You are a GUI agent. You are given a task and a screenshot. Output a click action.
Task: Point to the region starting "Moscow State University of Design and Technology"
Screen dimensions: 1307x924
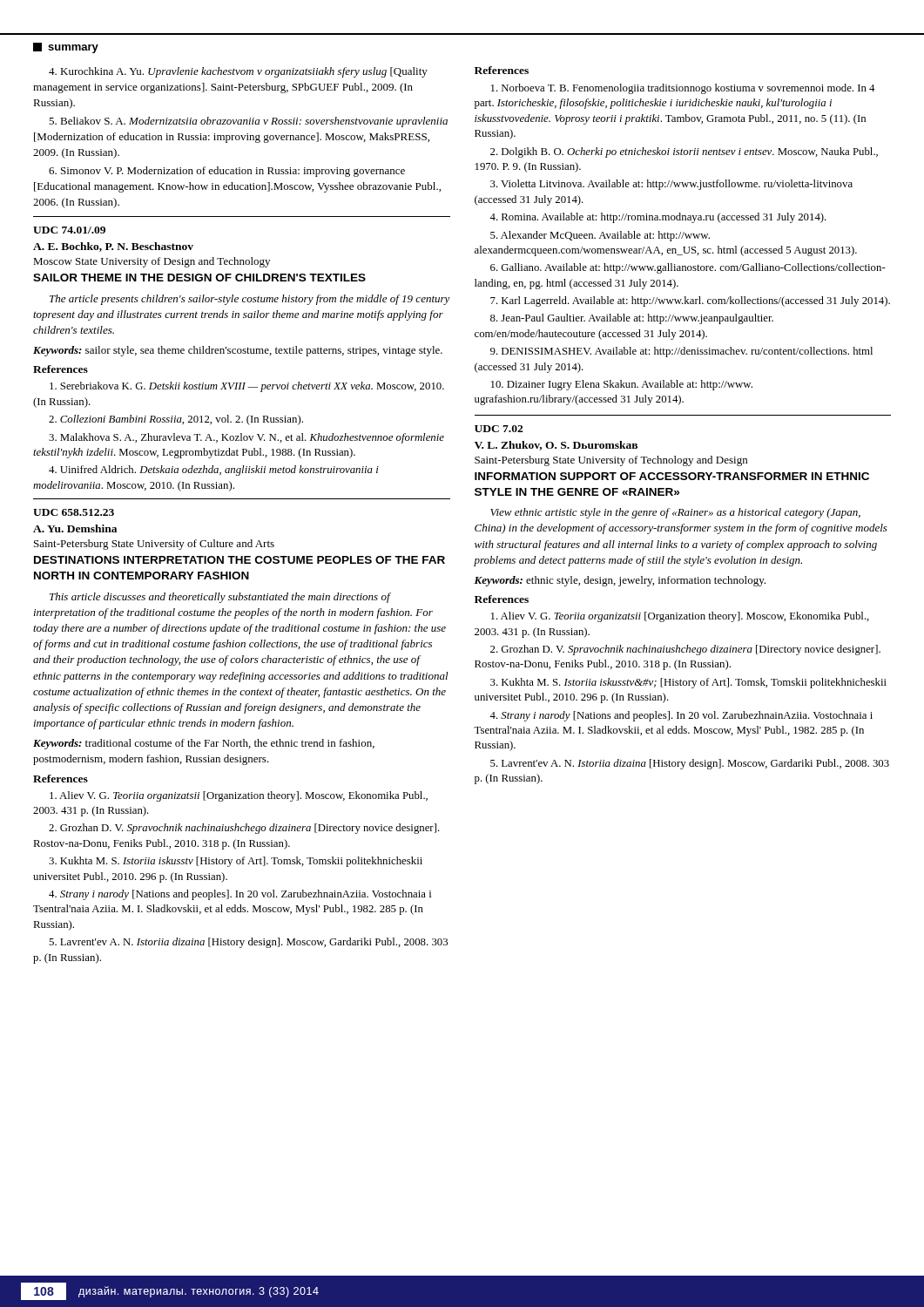point(152,261)
